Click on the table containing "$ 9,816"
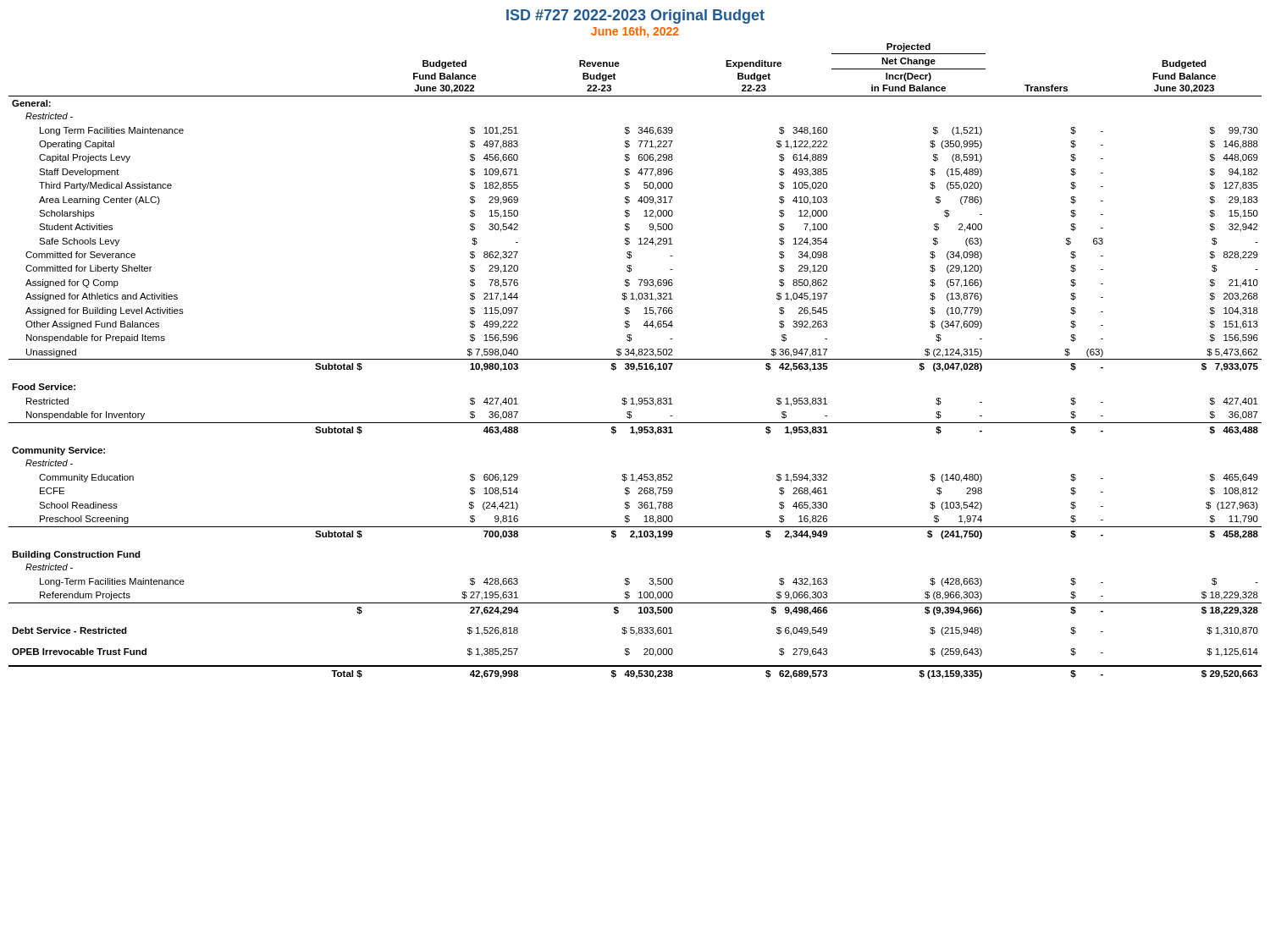1270x952 pixels. click(x=635, y=364)
